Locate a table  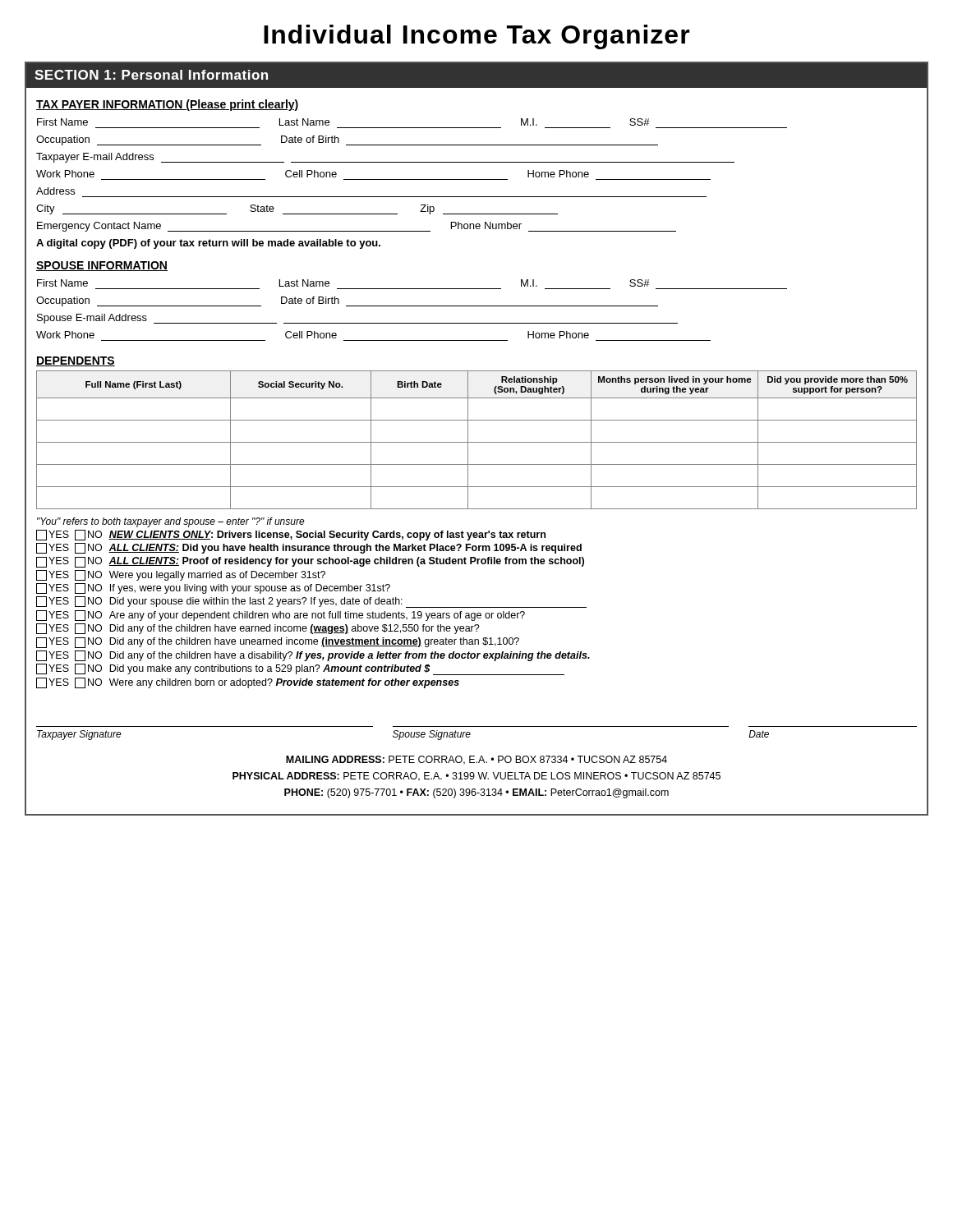[x=476, y=440]
